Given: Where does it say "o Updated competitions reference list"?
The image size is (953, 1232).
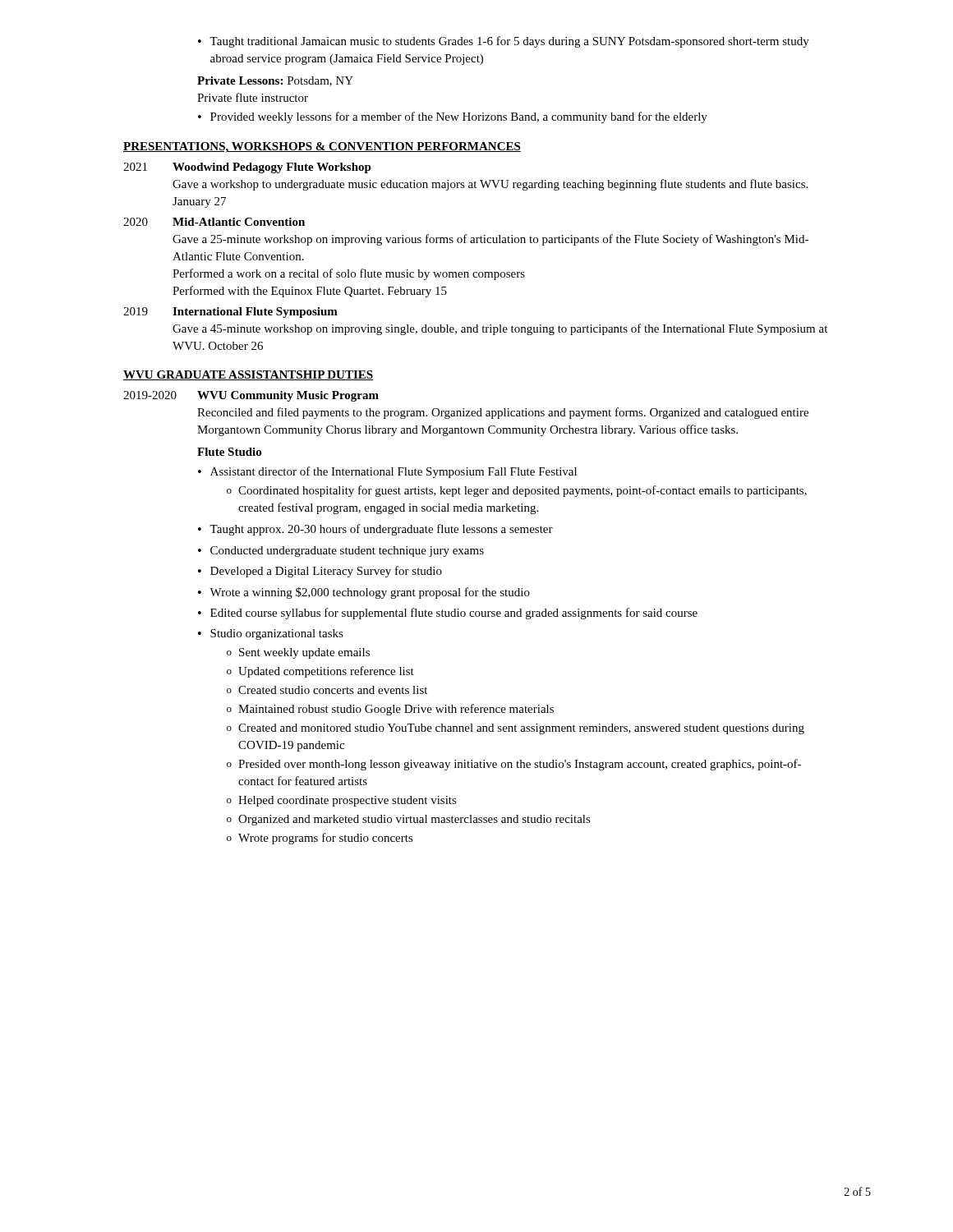Looking at the screenshot, I should tap(320, 672).
